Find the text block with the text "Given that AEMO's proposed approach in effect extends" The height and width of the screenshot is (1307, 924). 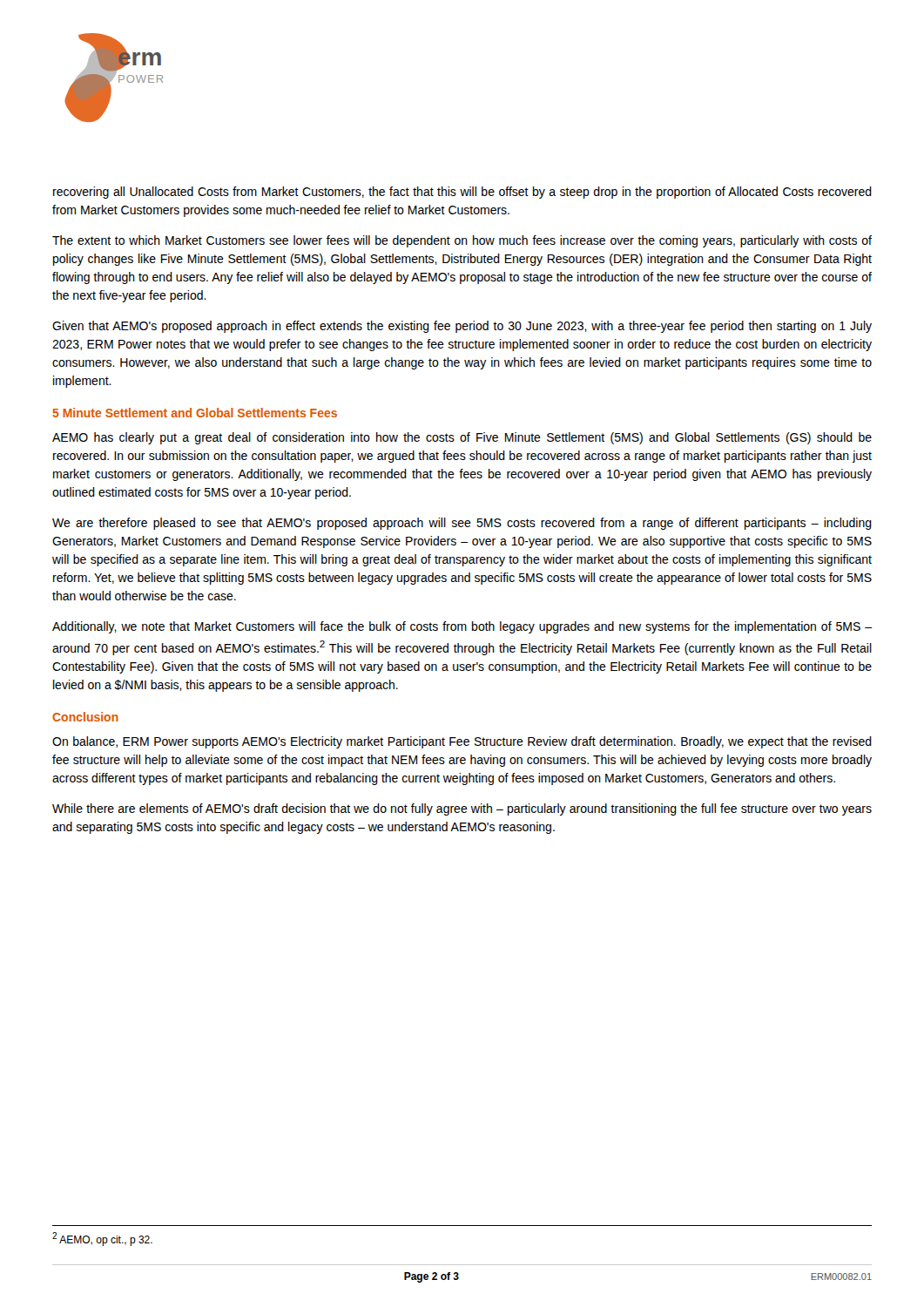point(462,354)
